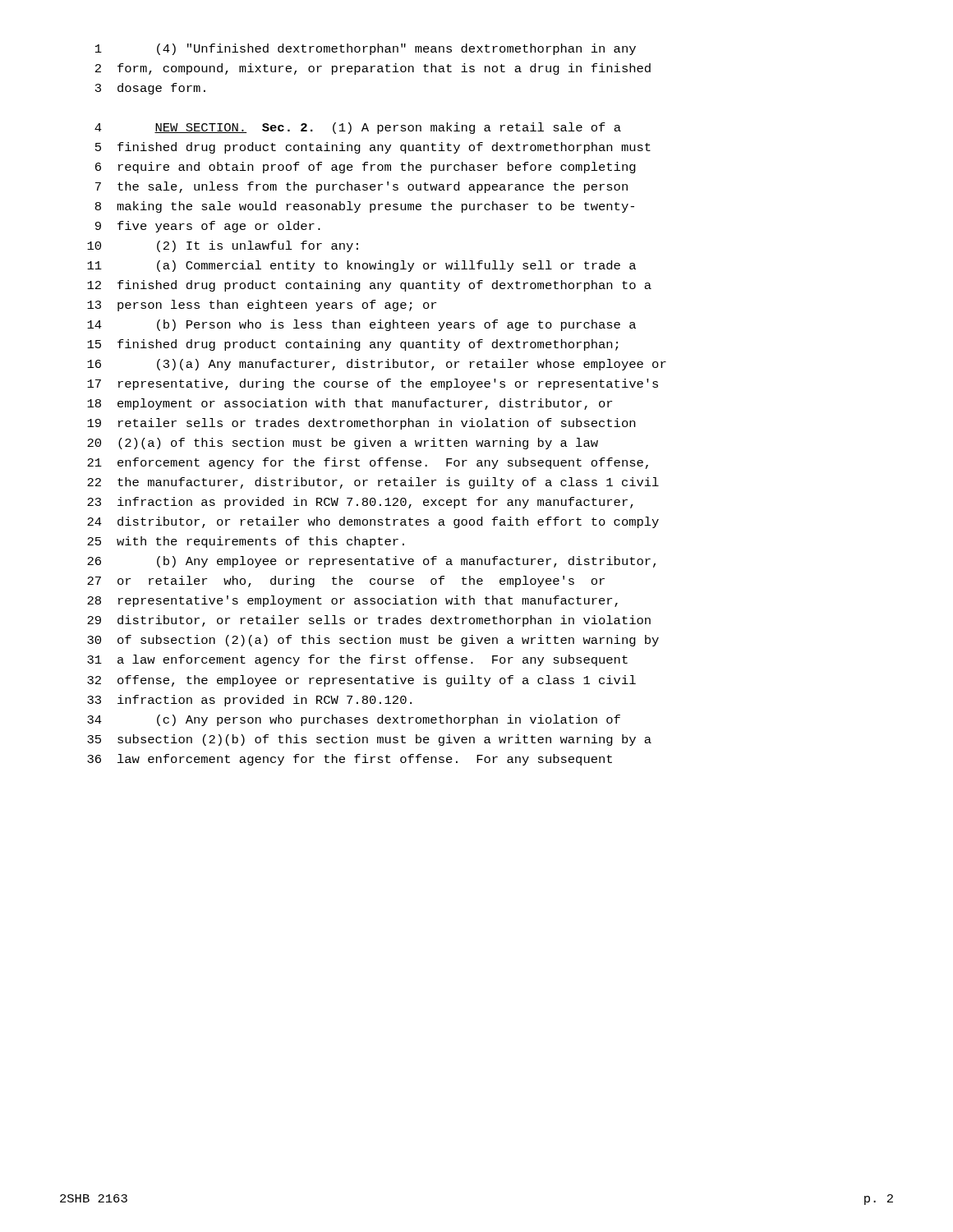Click on the passage starting "6 require and obtain proof"
The width and height of the screenshot is (953, 1232).
click(x=476, y=168)
